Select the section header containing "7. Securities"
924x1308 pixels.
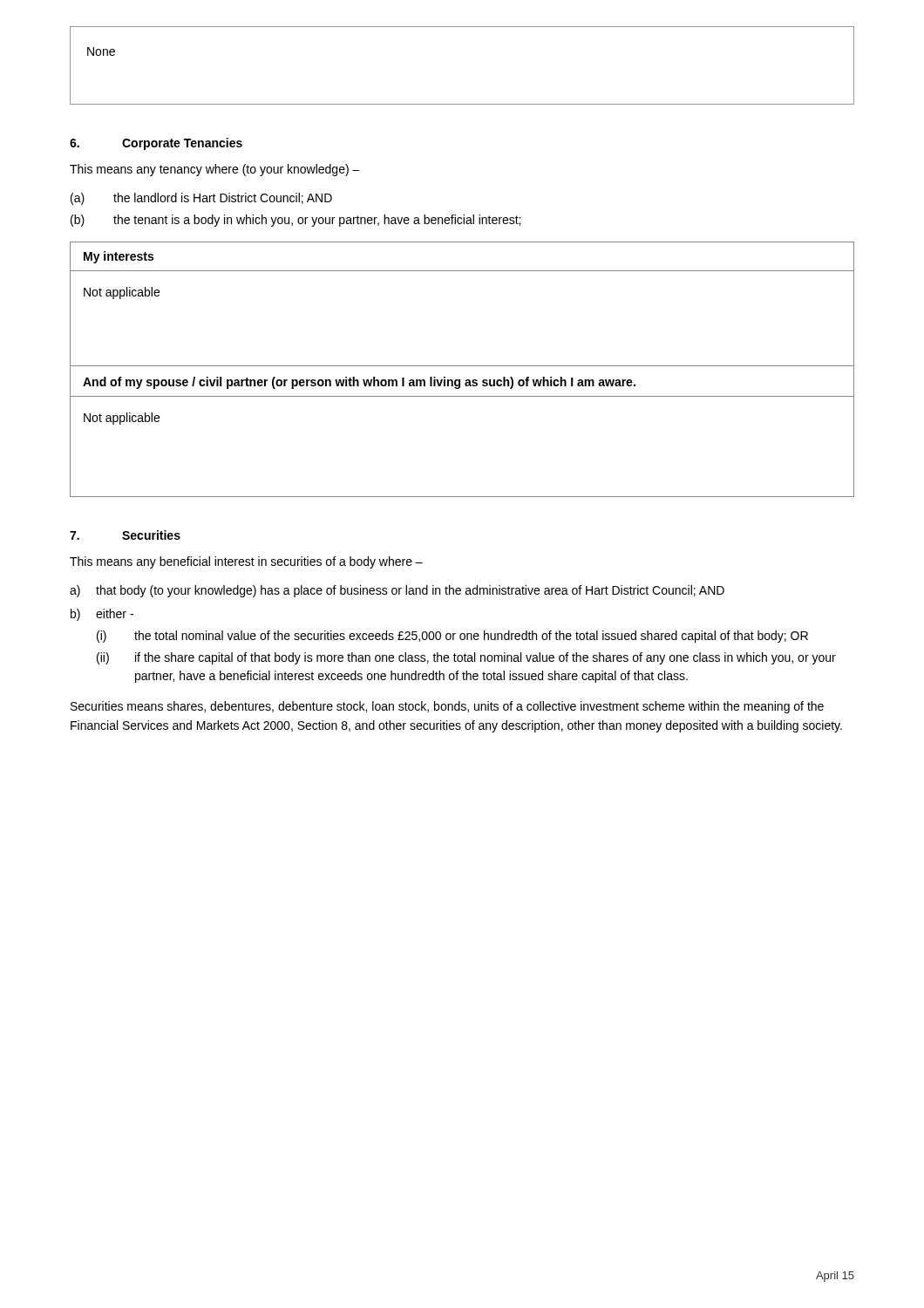(125, 535)
